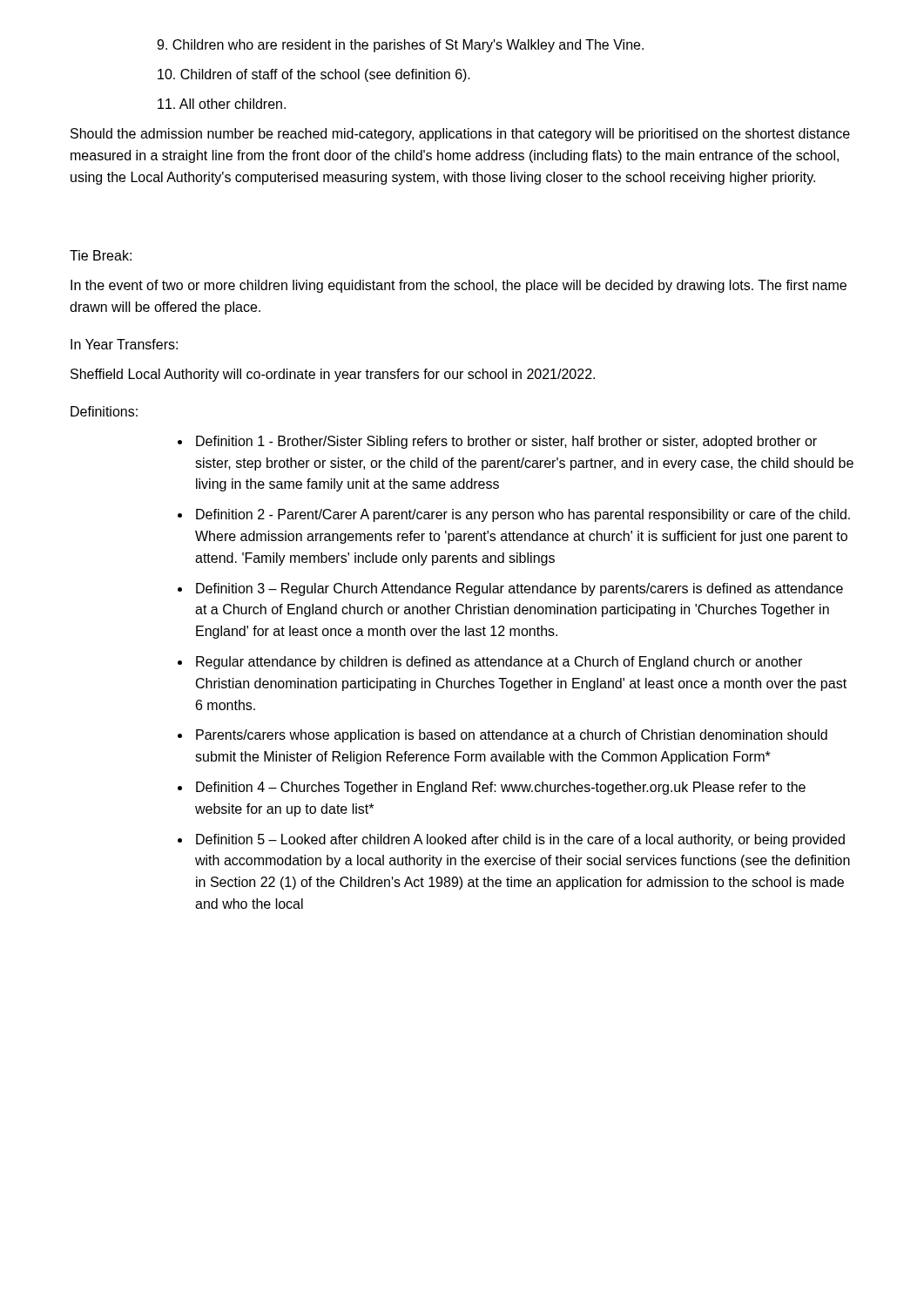924x1307 pixels.
Task: Select the text starting "Regular attendance by children is defined"
Action: [x=521, y=683]
